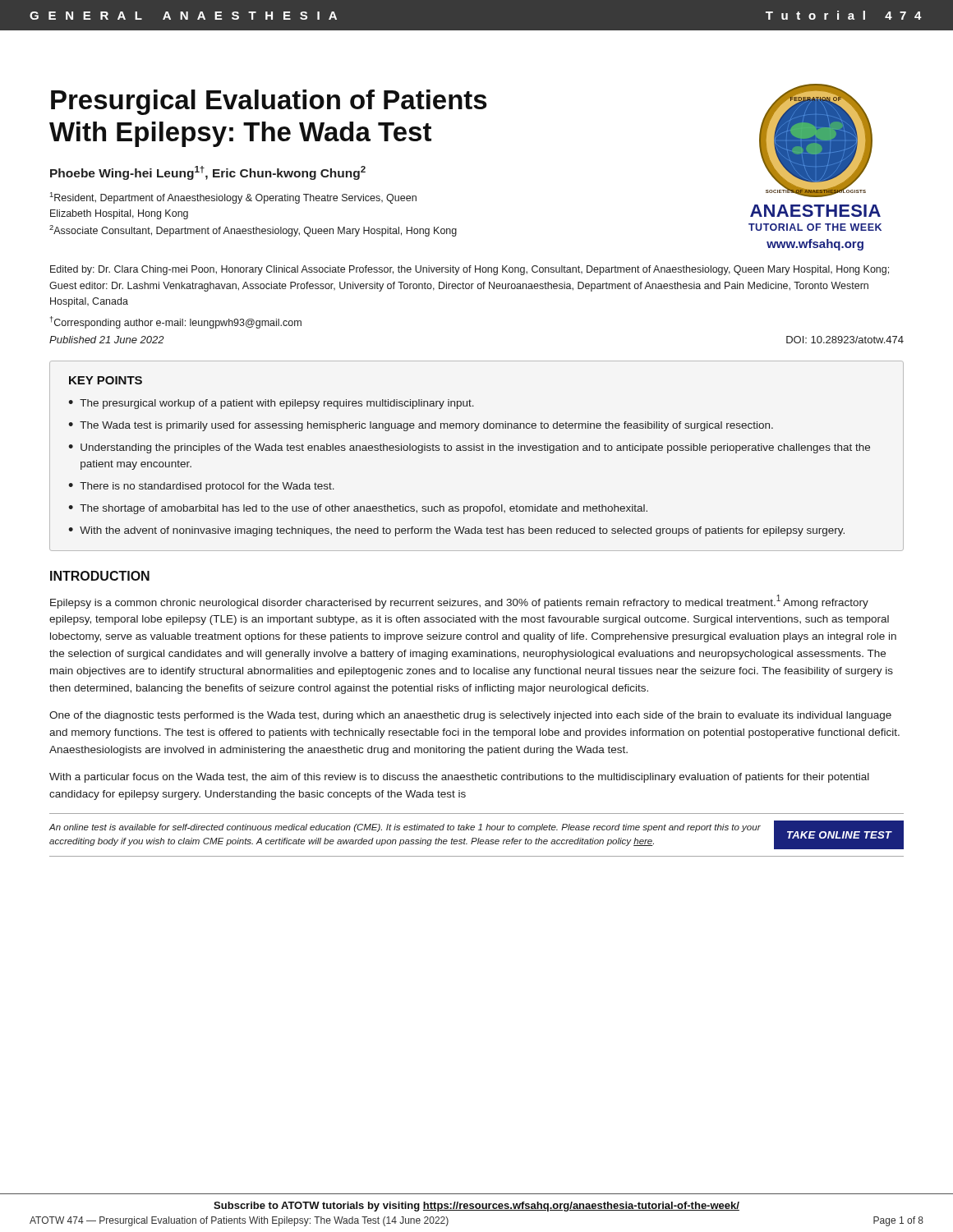Point to the block beginning "An online test is available"
The height and width of the screenshot is (1232, 953).
click(x=405, y=834)
